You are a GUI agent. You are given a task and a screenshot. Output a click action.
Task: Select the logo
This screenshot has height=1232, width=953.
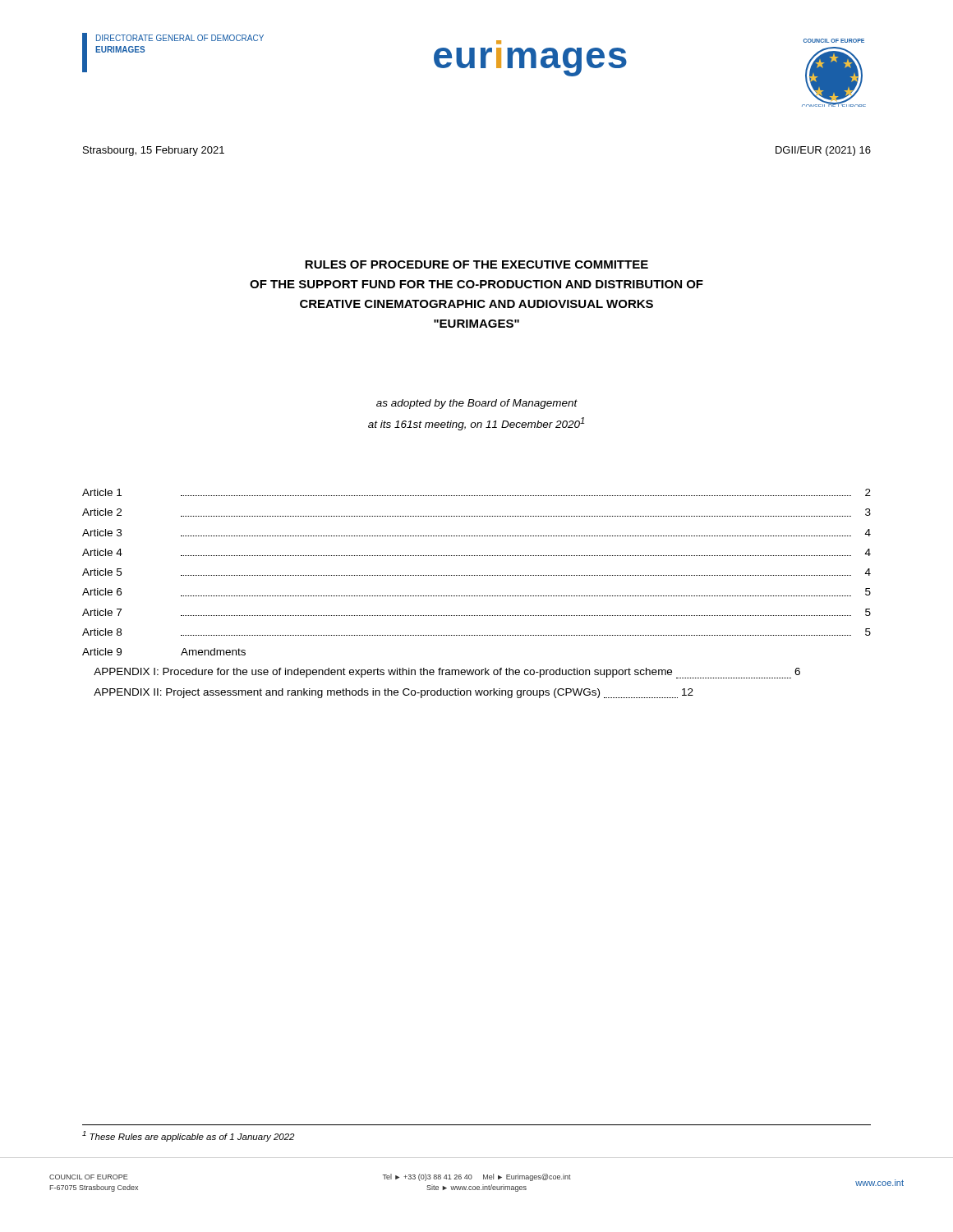coord(476,70)
